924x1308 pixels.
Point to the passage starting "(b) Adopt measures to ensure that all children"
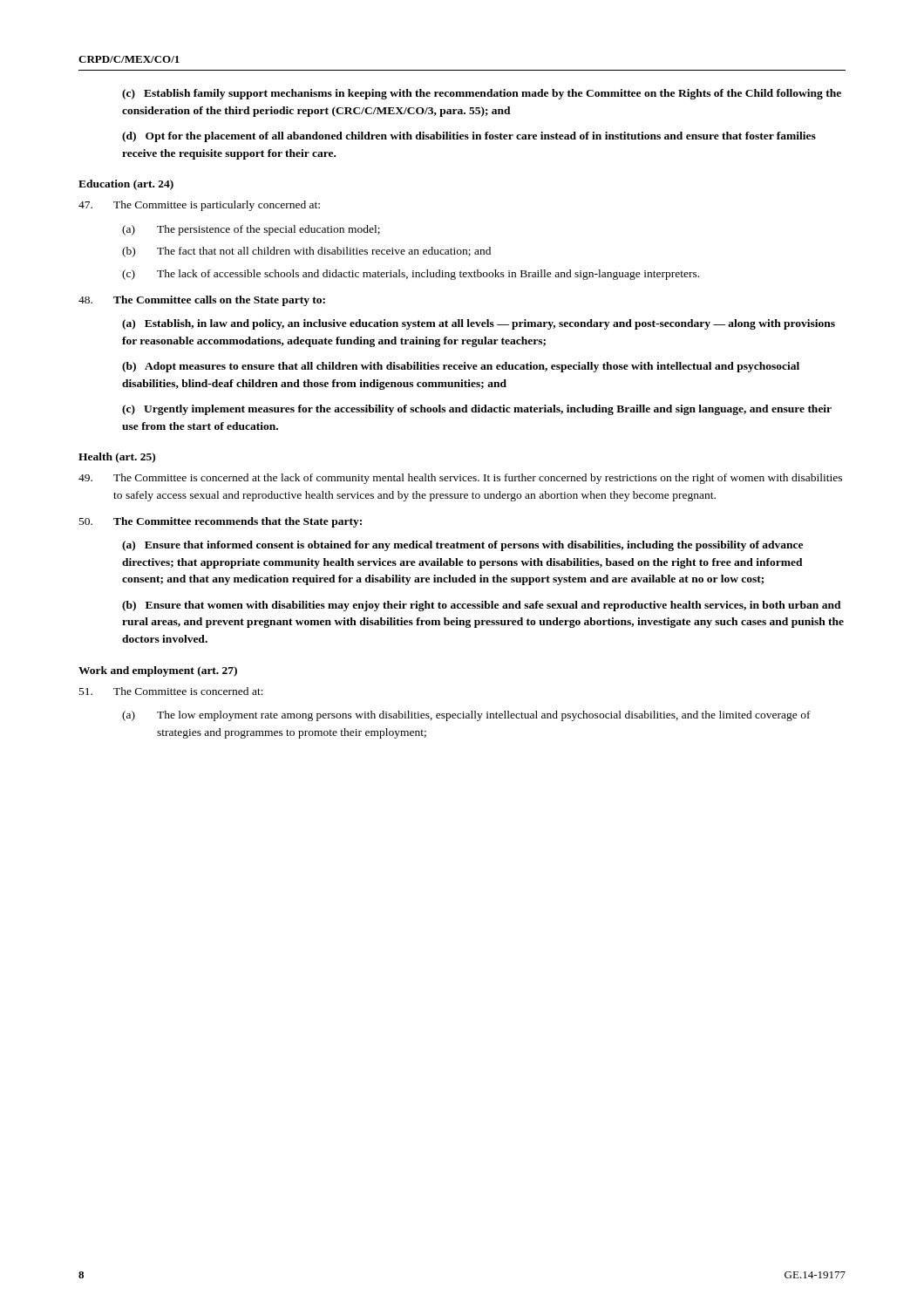(461, 374)
